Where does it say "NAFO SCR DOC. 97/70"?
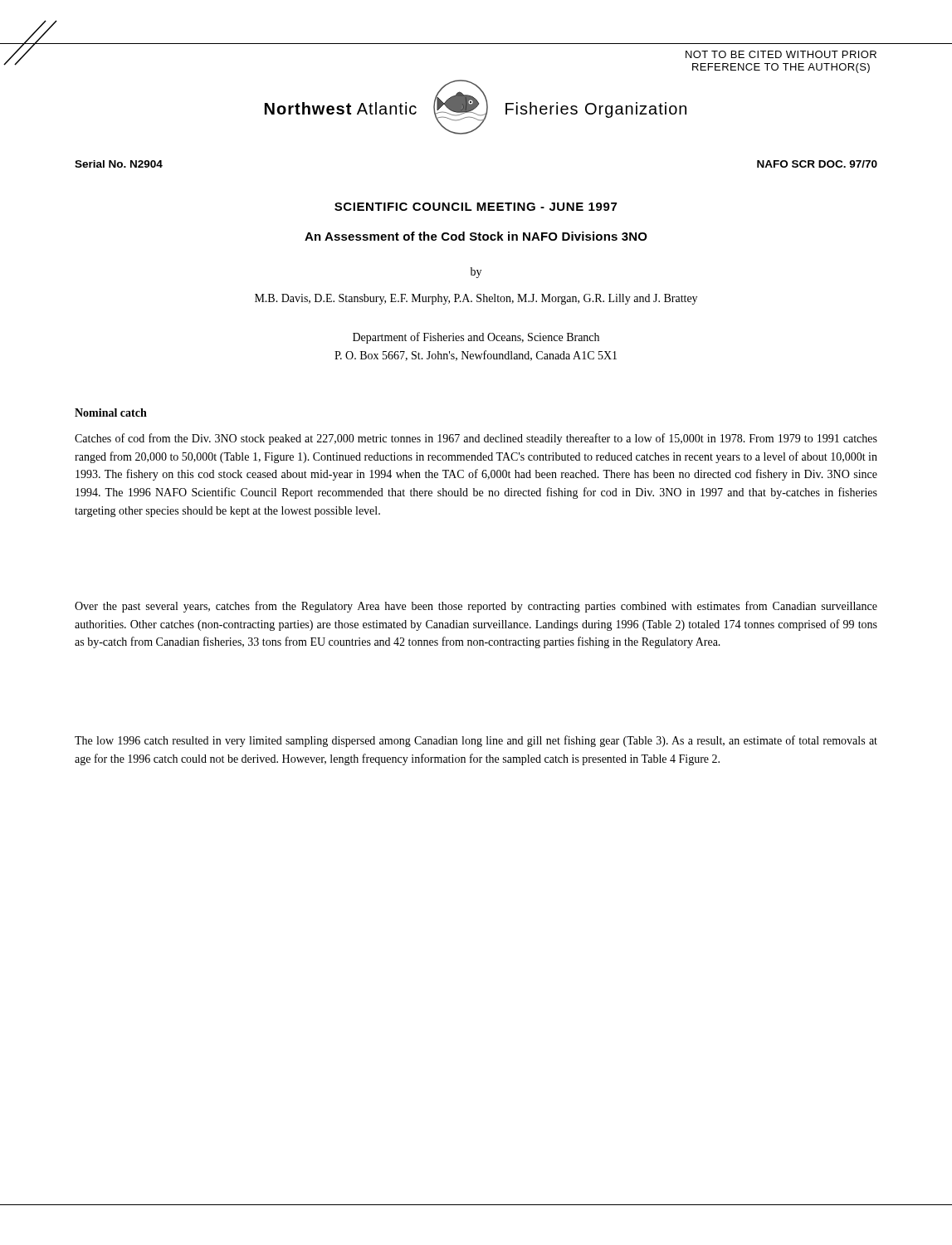The height and width of the screenshot is (1245, 952). click(817, 164)
